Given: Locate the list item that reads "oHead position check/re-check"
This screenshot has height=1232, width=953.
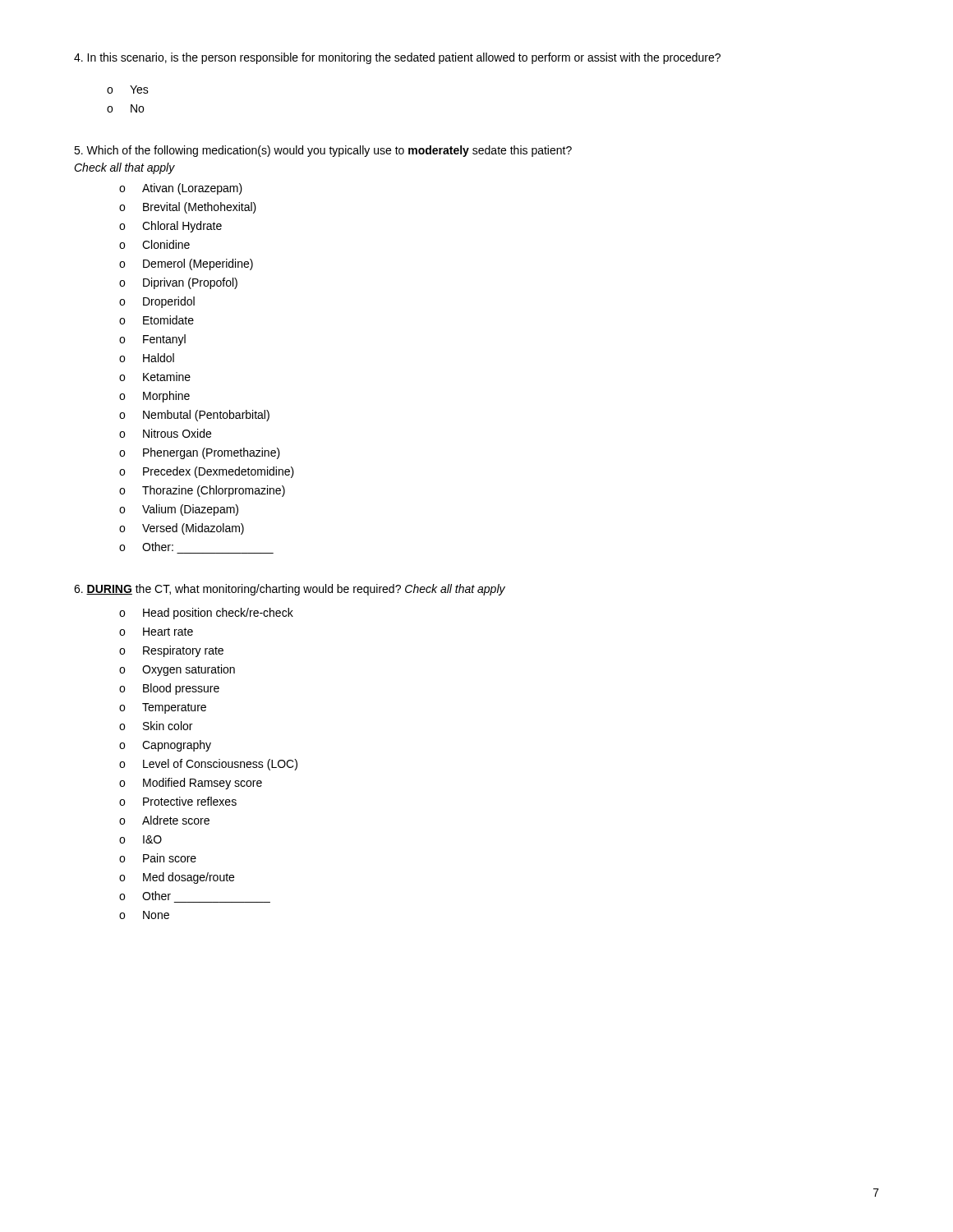Looking at the screenshot, I should click(x=206, y=613).
